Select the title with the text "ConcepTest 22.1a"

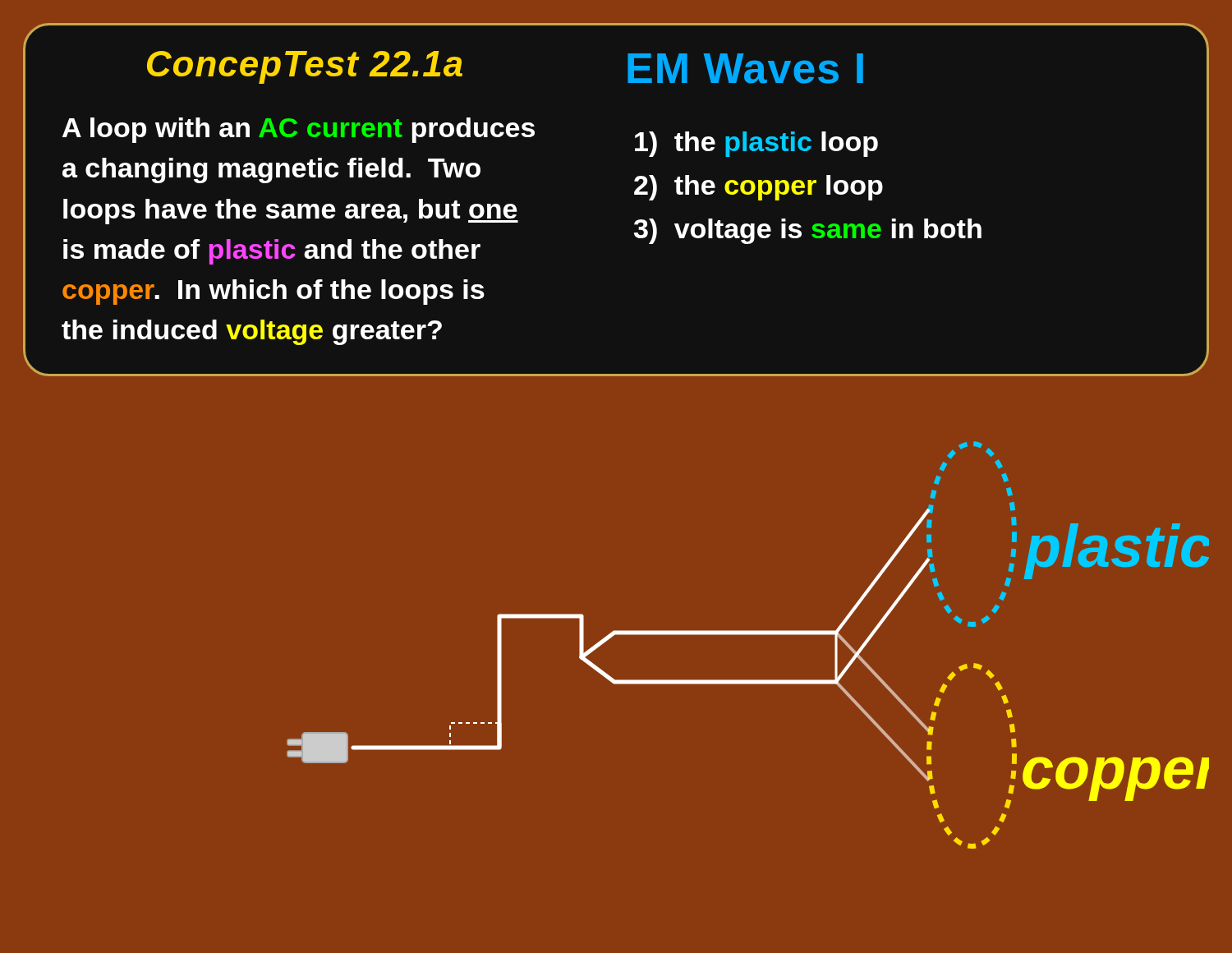click(x=305, y=64)
